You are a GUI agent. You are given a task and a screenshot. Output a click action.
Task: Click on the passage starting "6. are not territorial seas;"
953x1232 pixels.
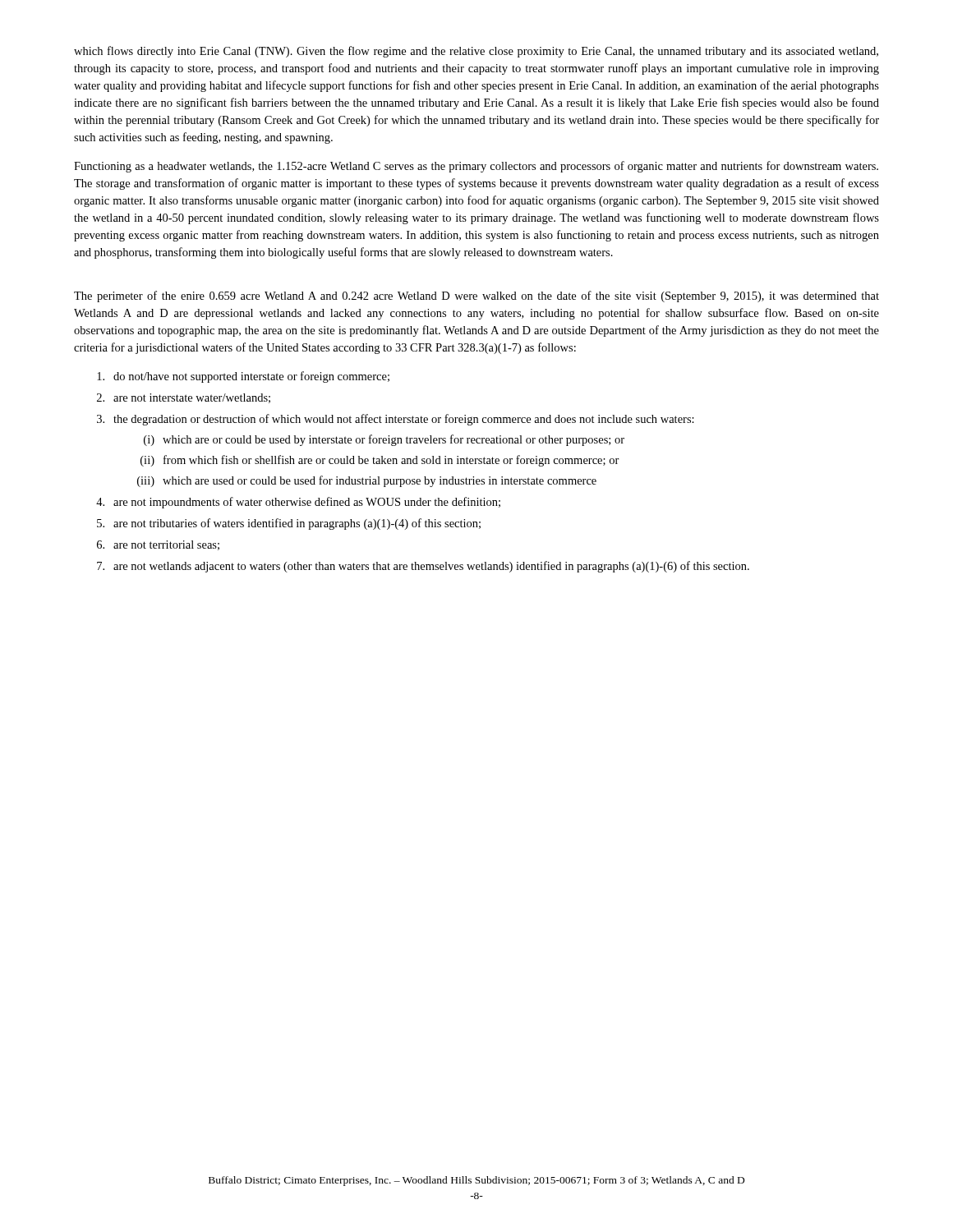[158, 545]
